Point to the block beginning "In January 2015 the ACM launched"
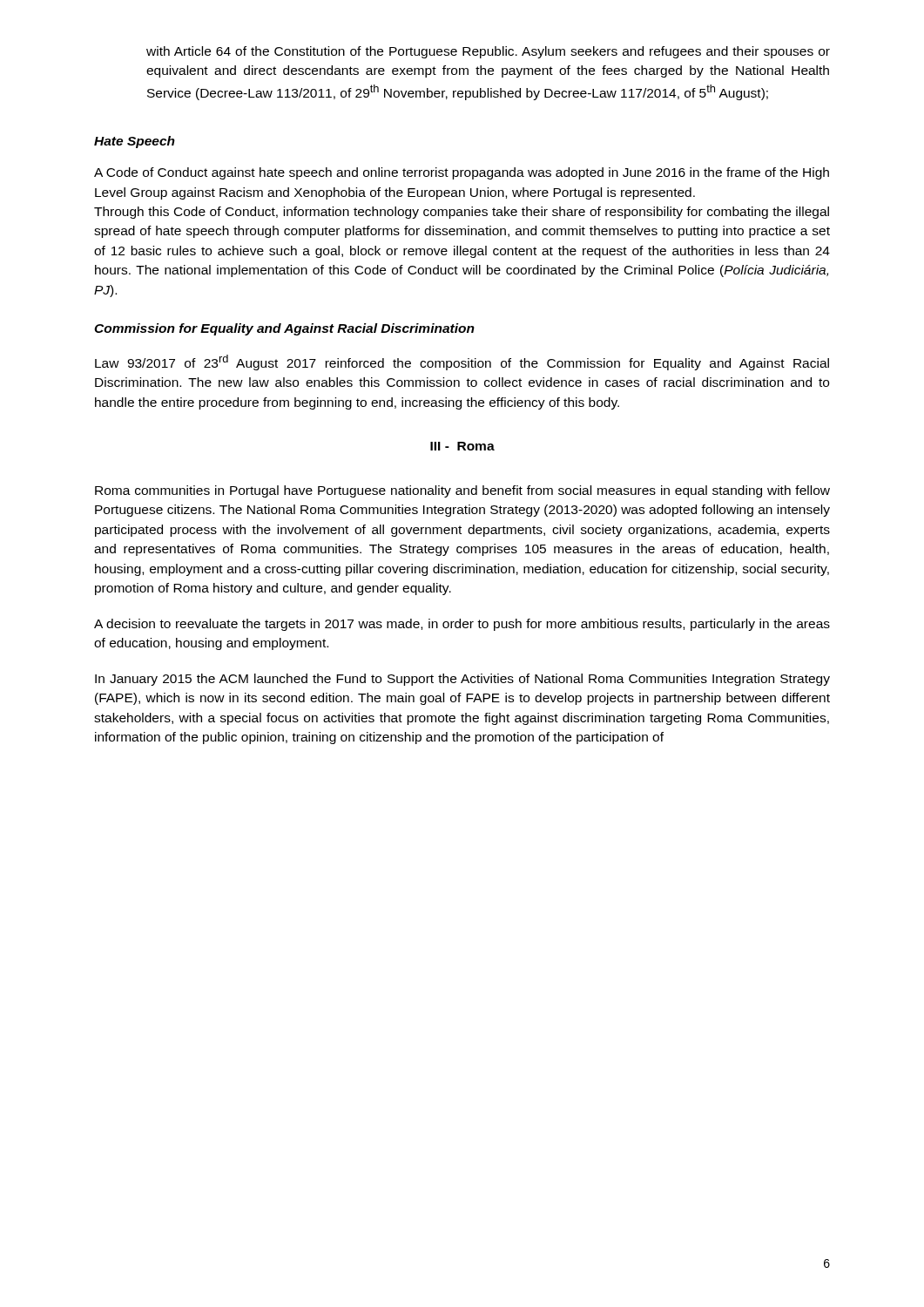The image size is (924, 1307). (462, 707)
